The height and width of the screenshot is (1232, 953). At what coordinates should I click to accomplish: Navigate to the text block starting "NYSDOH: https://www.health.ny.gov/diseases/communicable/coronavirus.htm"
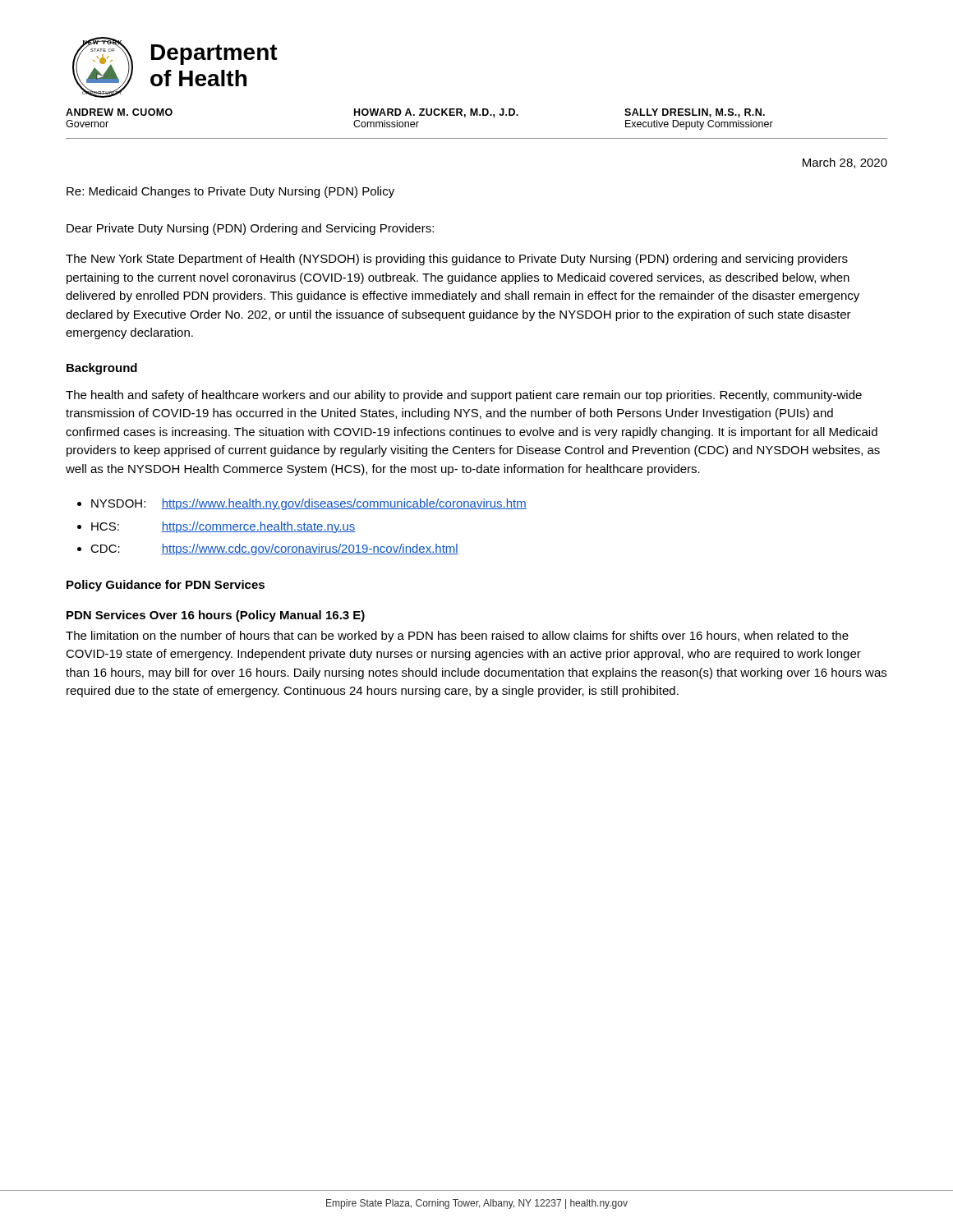308,503
